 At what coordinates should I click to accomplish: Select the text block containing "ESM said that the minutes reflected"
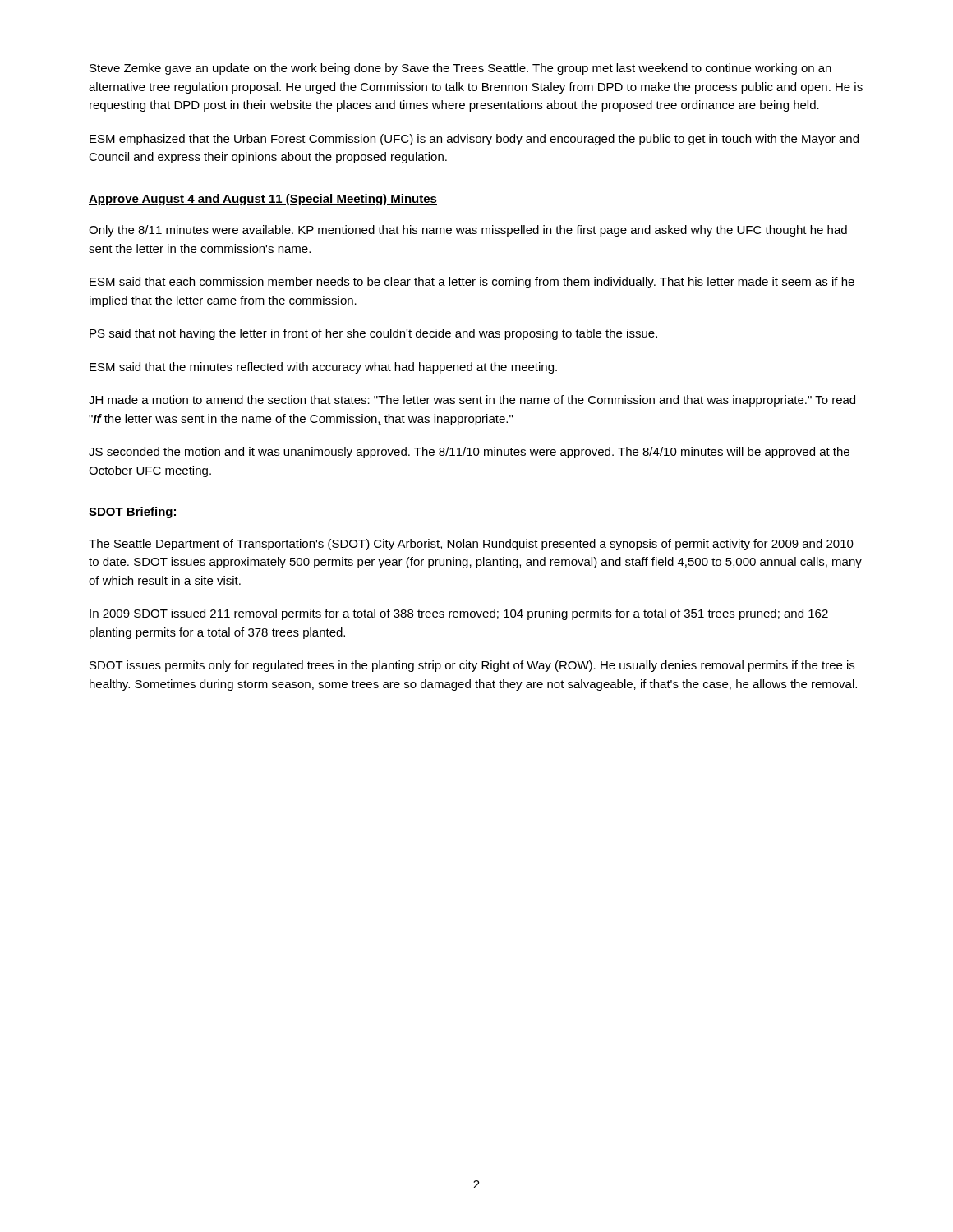[x=323, y=366]
